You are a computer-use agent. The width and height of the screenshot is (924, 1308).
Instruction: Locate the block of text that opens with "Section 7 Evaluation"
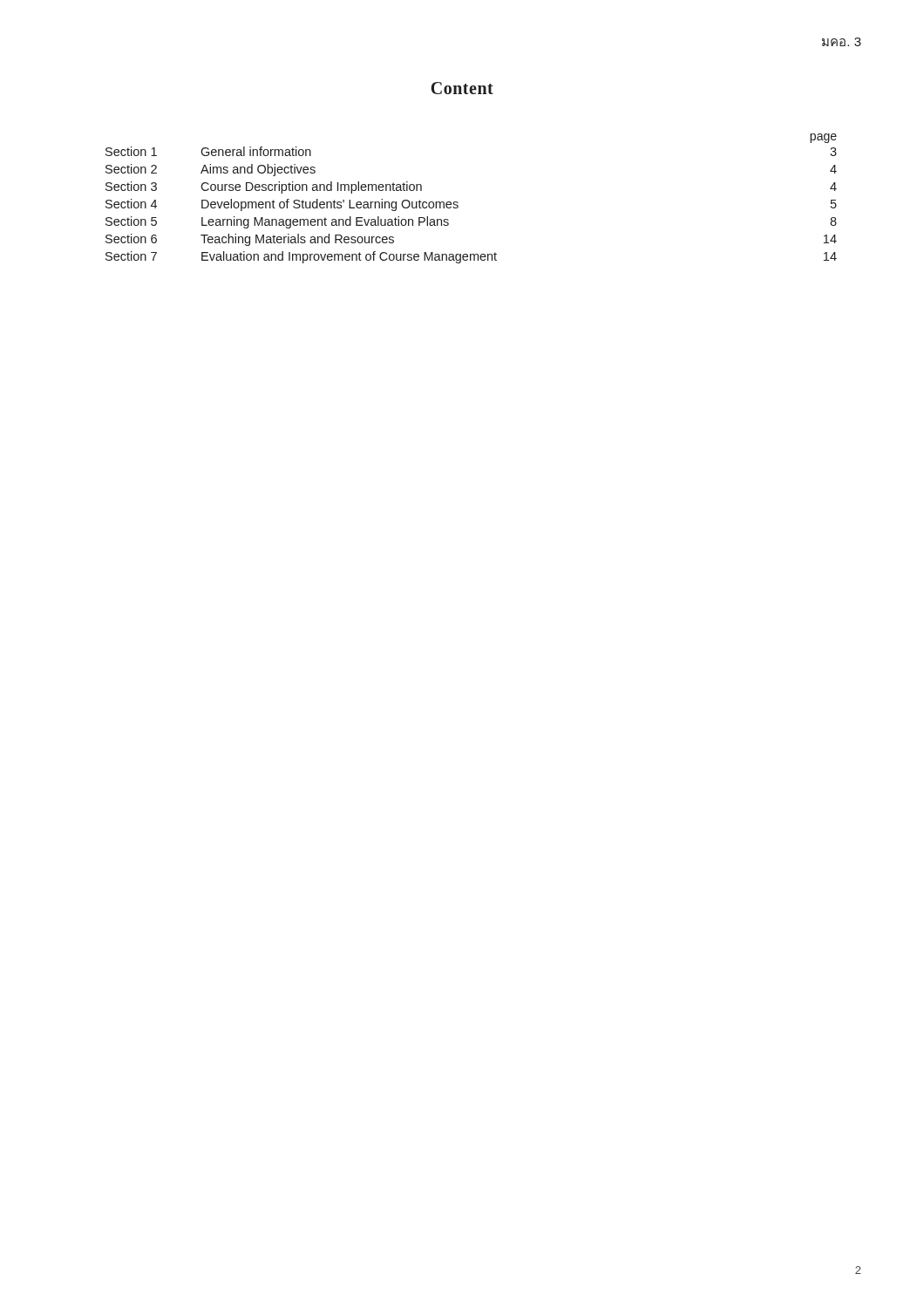(x=471, y=256)
